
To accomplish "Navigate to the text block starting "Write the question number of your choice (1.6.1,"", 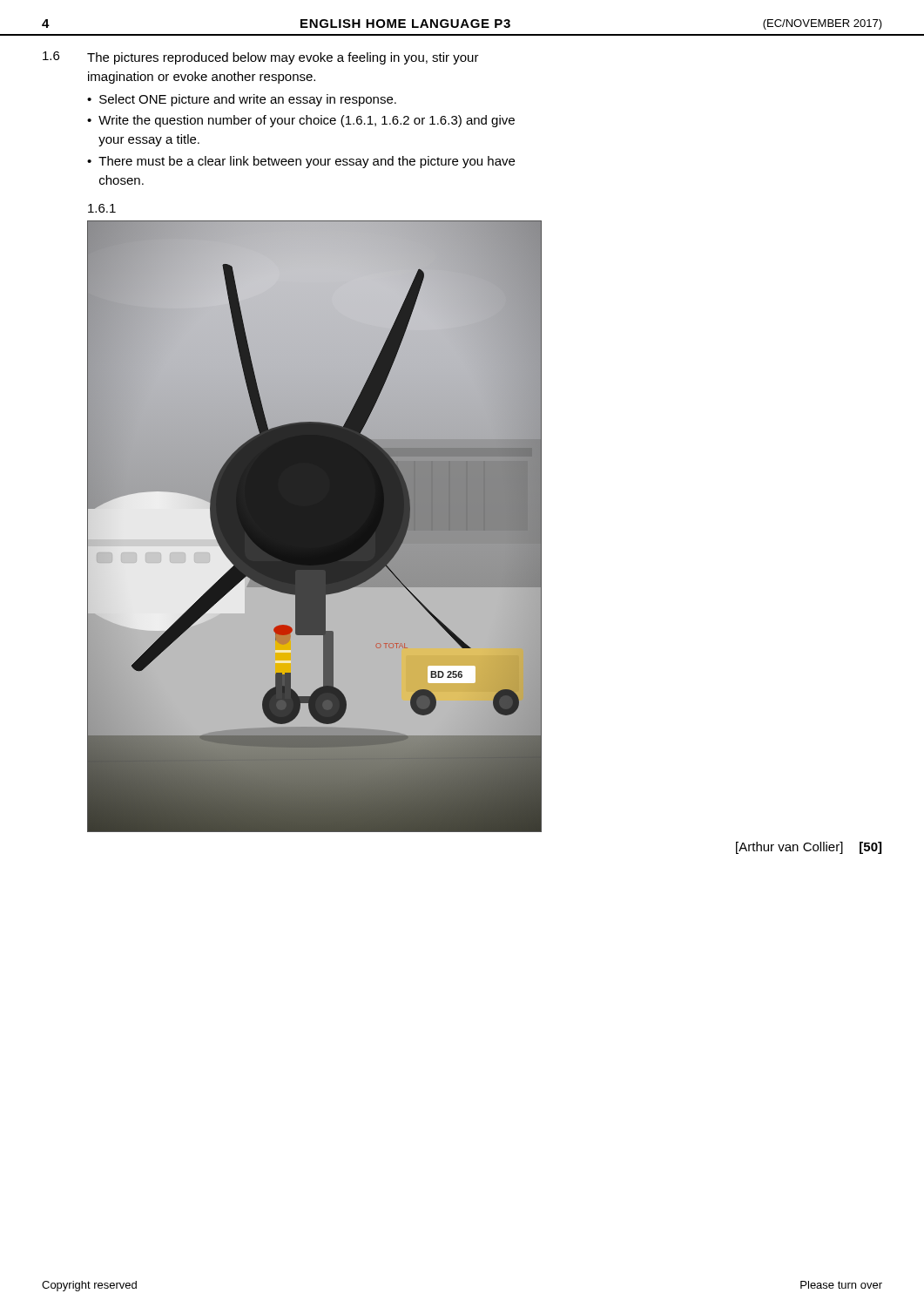I will pos(307,130).
